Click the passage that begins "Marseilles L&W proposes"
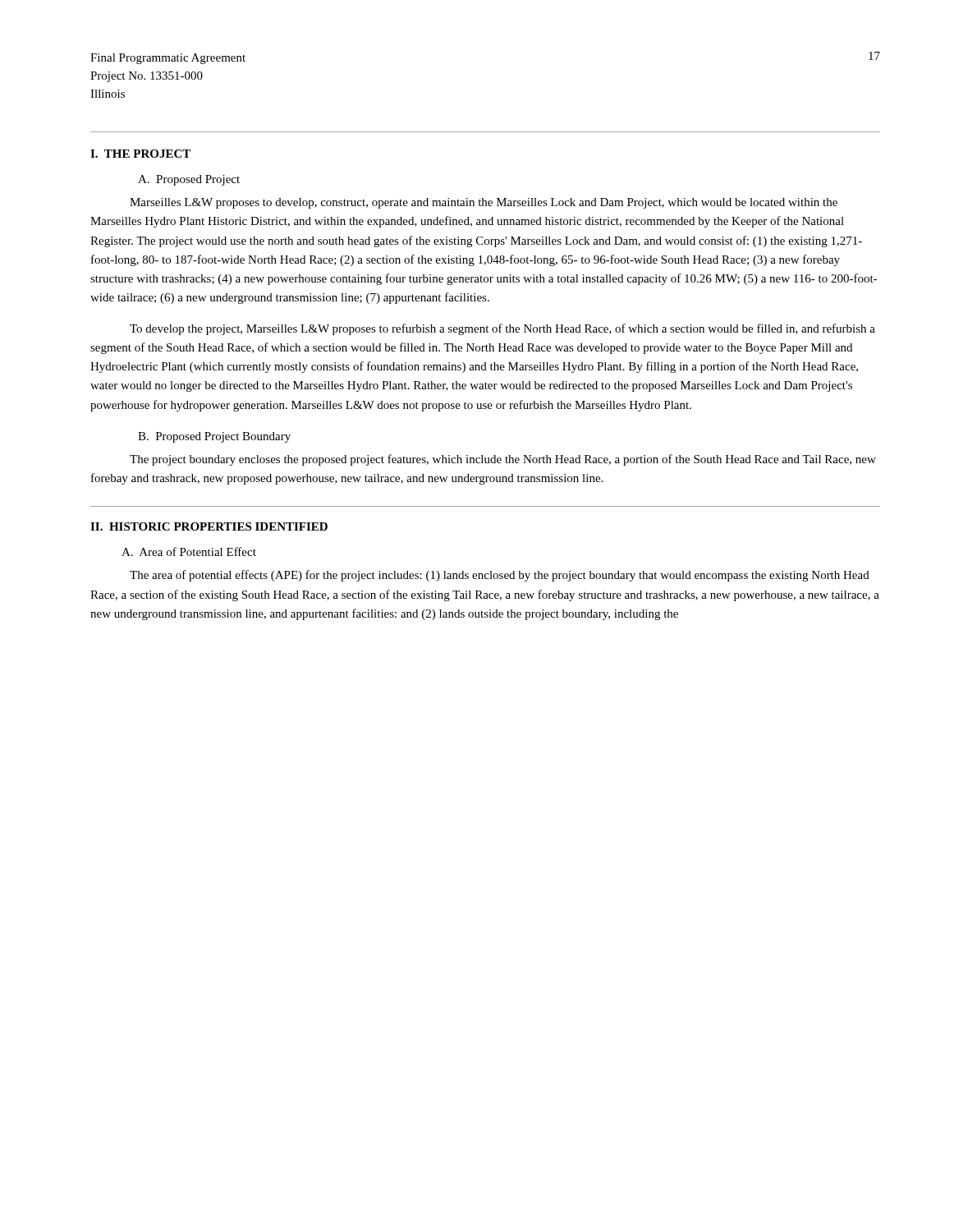 (484, 250)
